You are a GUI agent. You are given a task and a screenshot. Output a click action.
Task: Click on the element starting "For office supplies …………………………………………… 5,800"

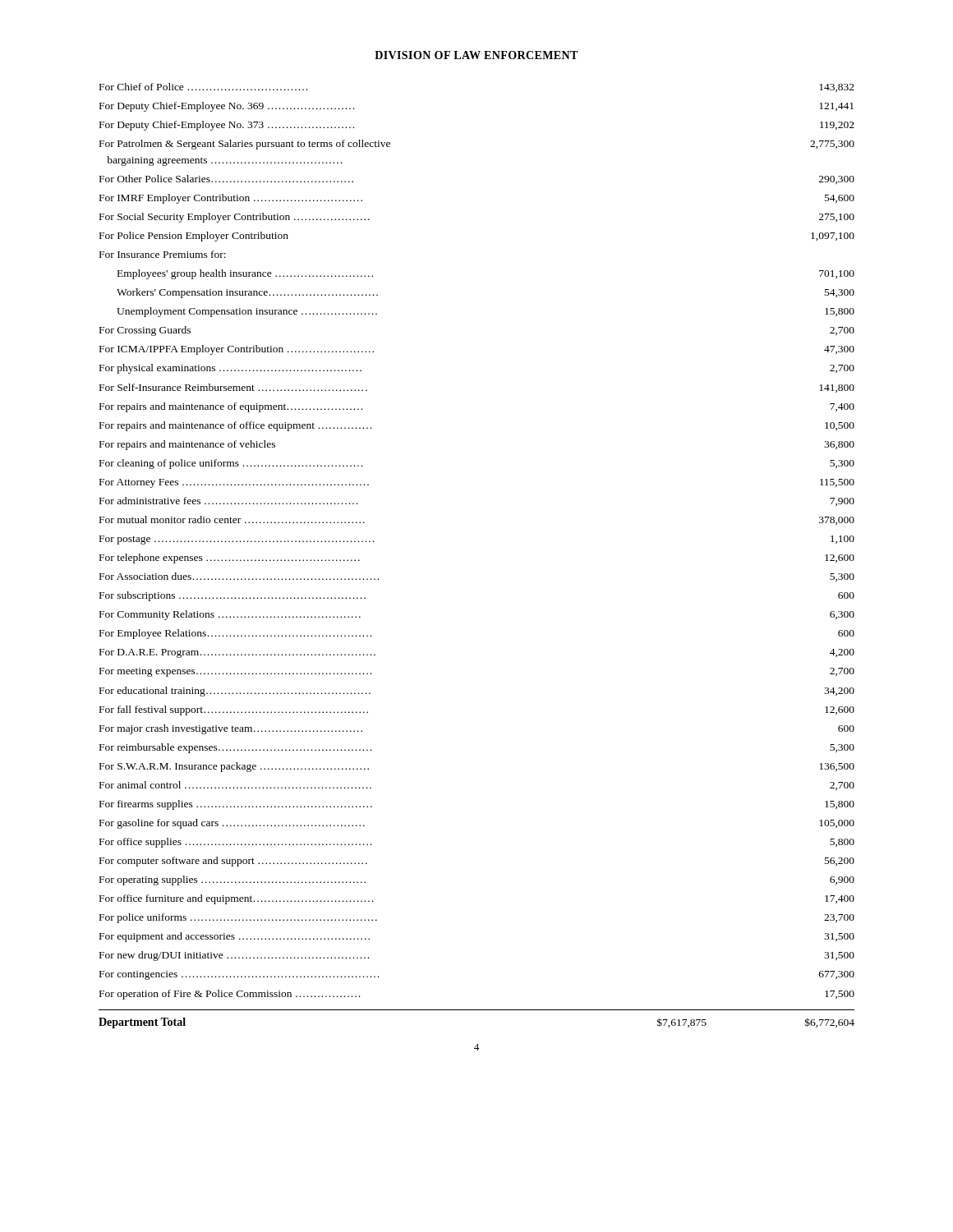140,842
